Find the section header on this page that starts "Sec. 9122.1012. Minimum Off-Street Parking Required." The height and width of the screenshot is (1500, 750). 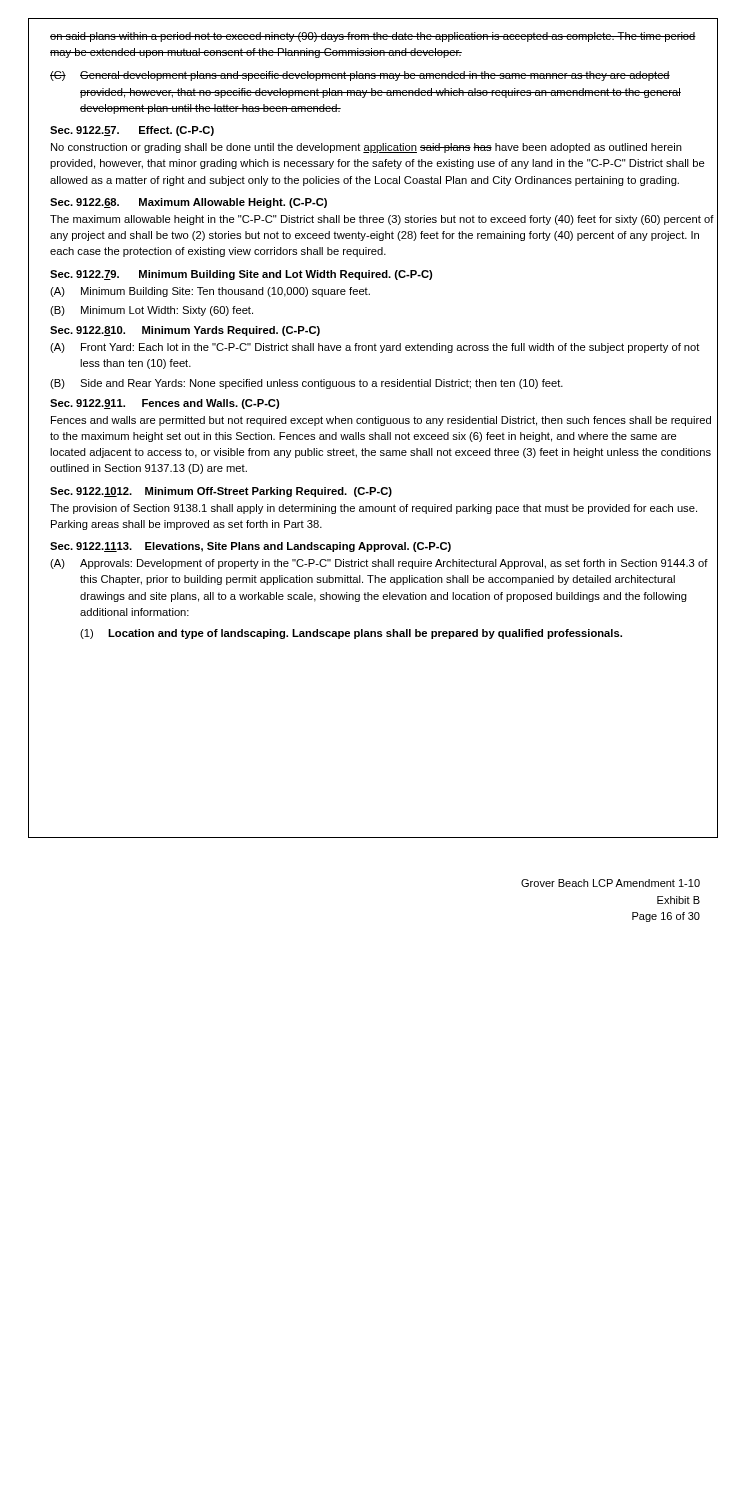(x=221, y=491)
